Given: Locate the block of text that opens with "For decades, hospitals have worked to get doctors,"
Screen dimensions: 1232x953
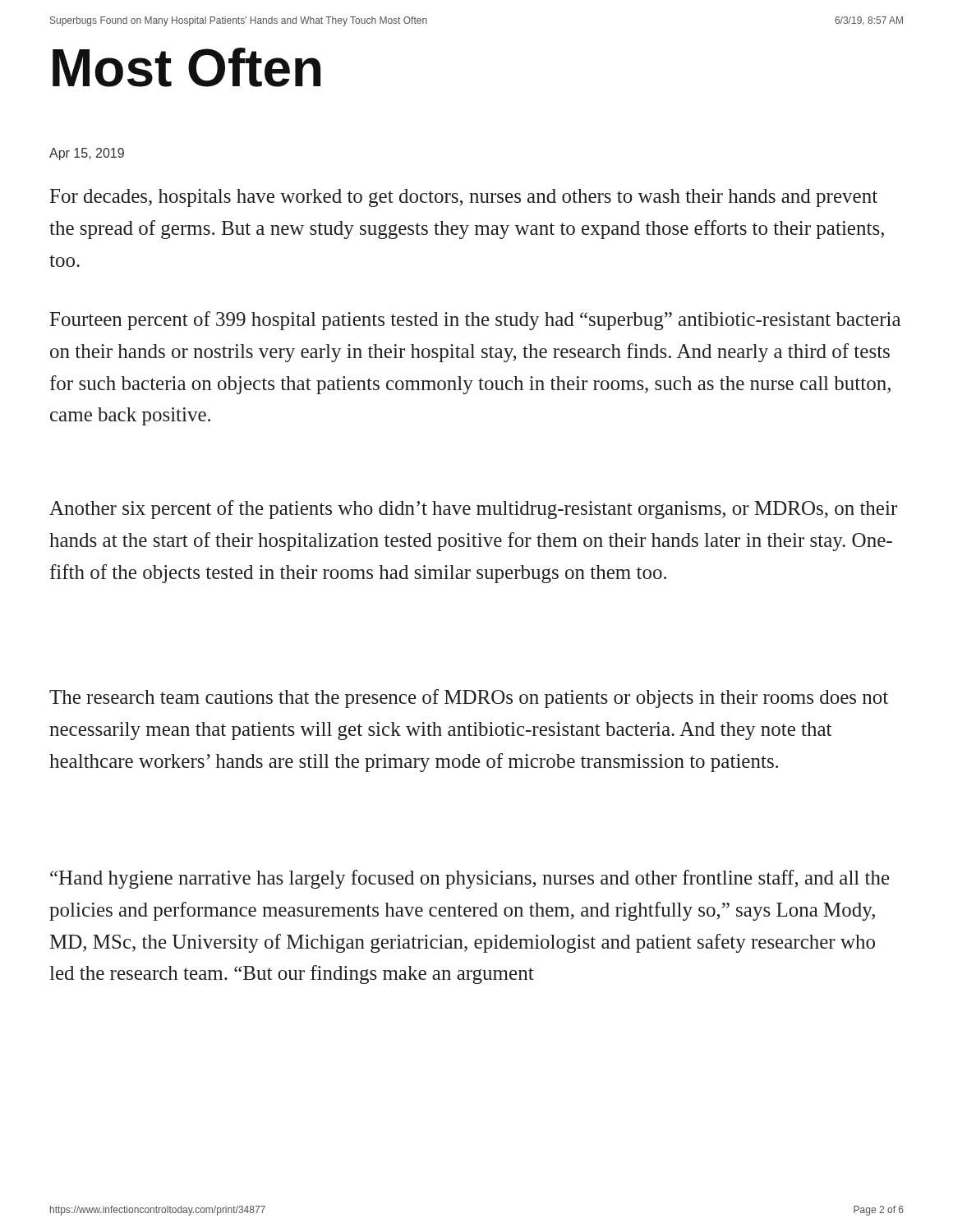Looking at the screenshot, I should [x=467, y=228].
